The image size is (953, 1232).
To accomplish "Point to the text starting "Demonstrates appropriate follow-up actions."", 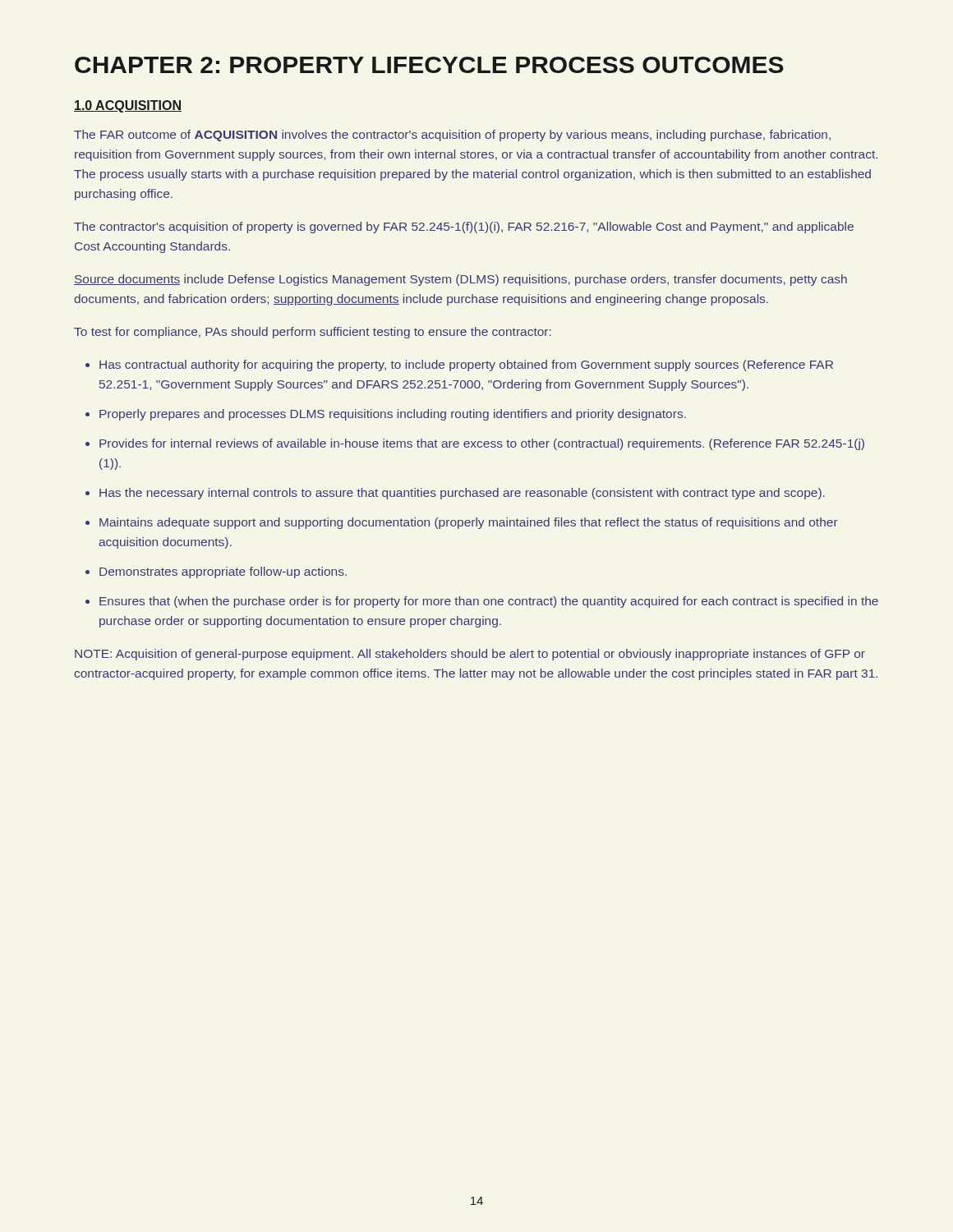I will [x=223, y=572].
